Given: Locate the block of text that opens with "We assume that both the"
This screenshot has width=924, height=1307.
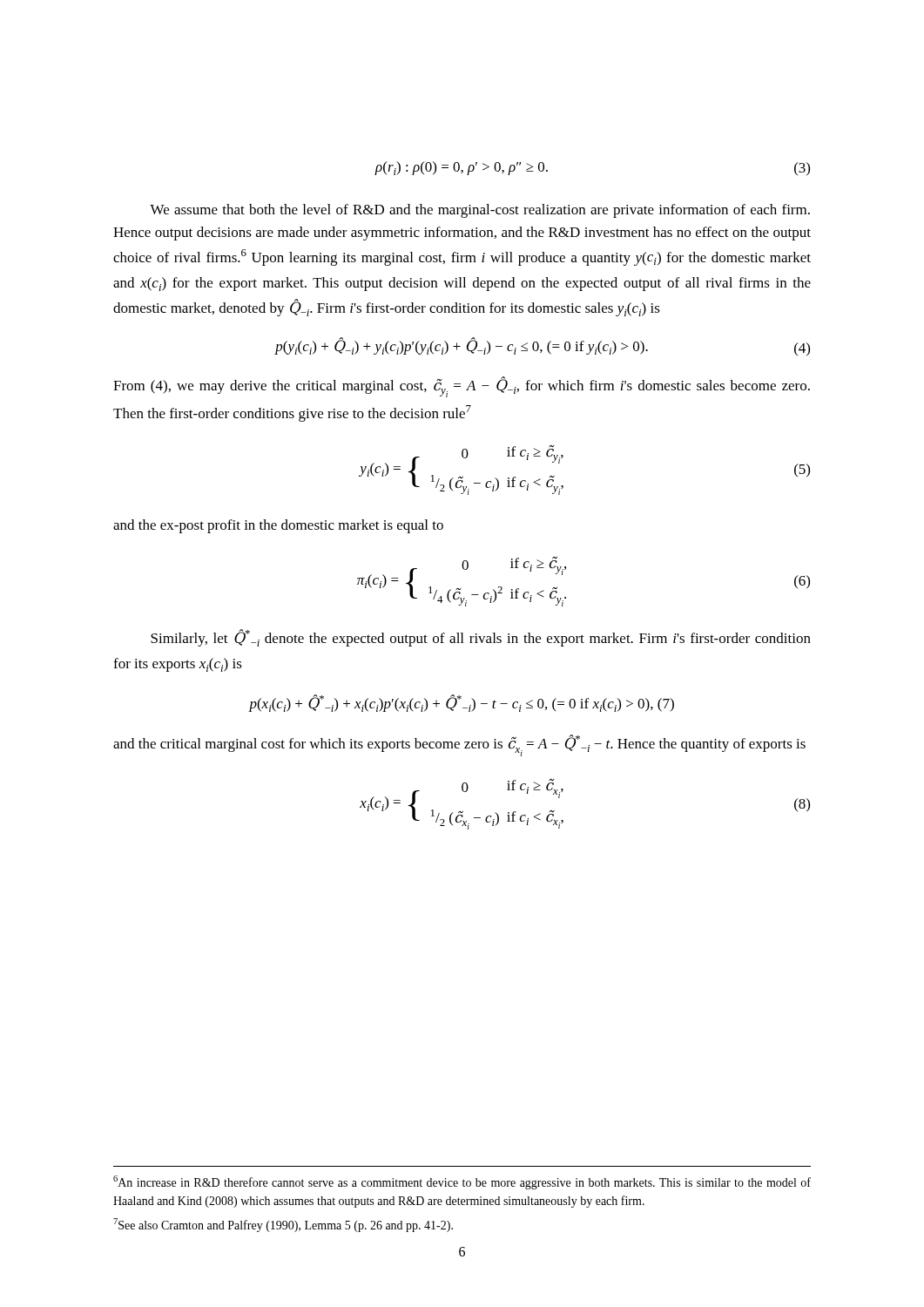Looking at the screenshot, I should (462, 260).
